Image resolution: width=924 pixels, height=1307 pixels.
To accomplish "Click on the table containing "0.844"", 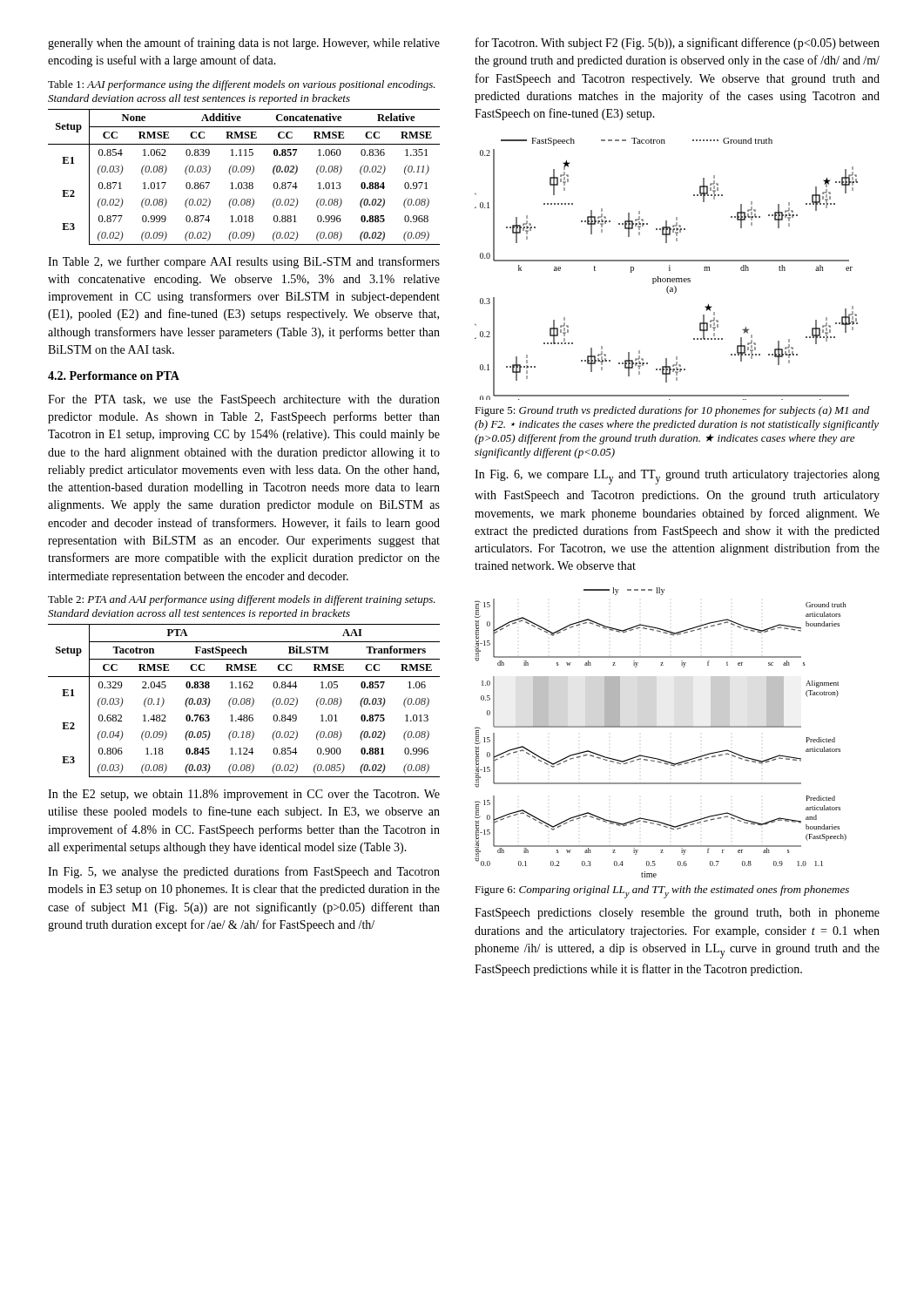I will tap(244, 700).
